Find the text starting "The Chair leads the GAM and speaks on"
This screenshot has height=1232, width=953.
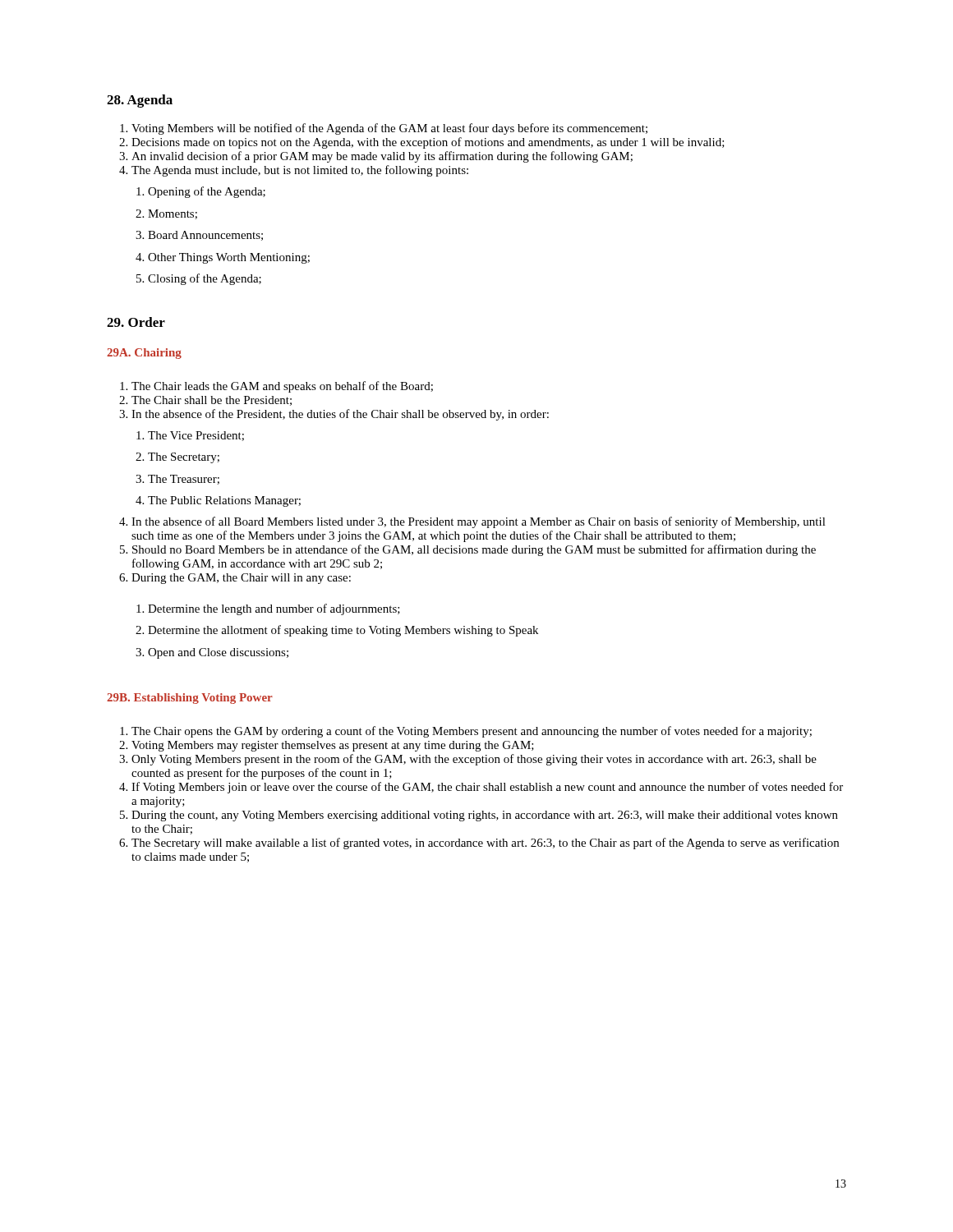(x=282, y=387)
